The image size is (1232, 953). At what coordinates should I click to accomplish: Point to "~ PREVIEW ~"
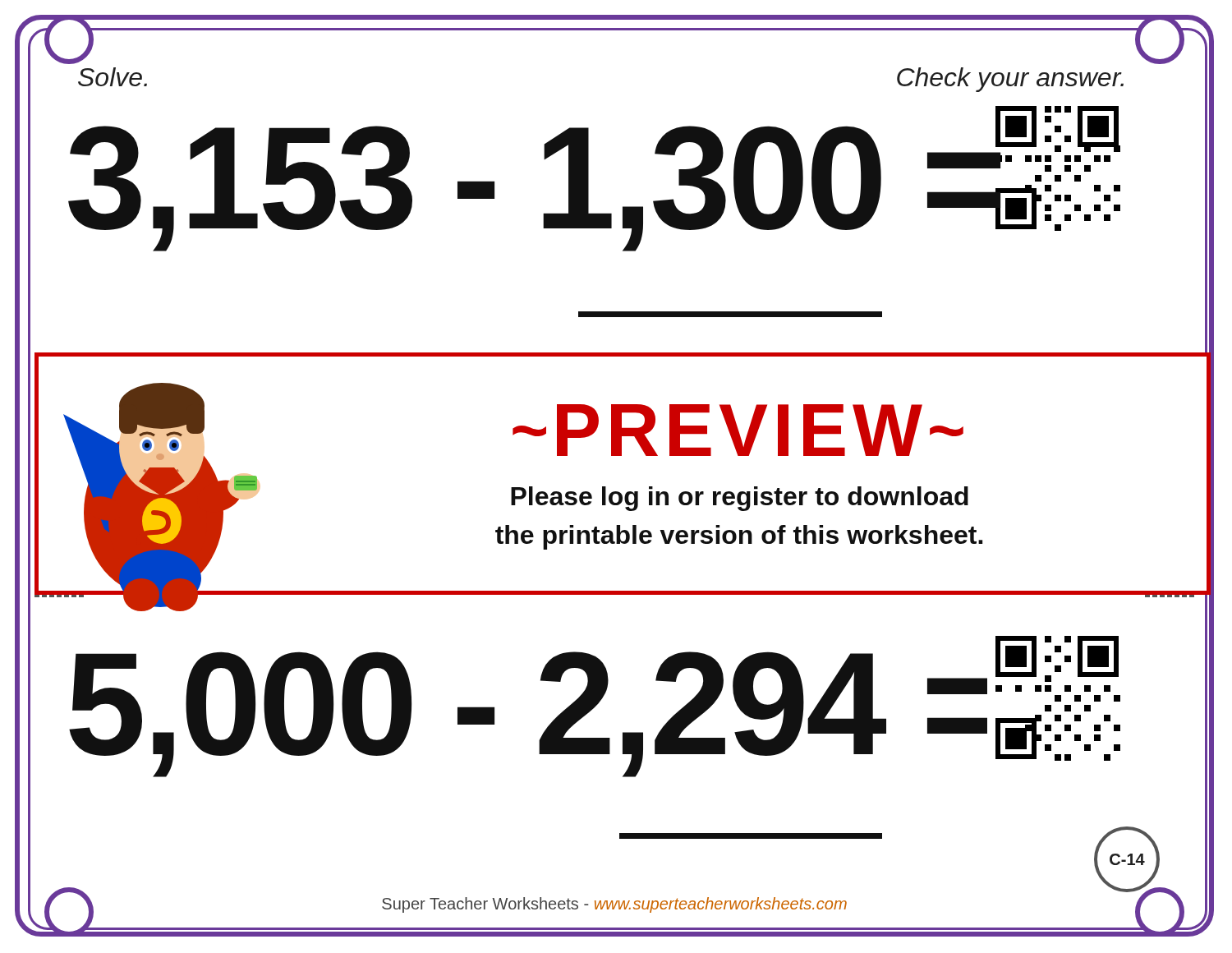[x=740, y=431]
